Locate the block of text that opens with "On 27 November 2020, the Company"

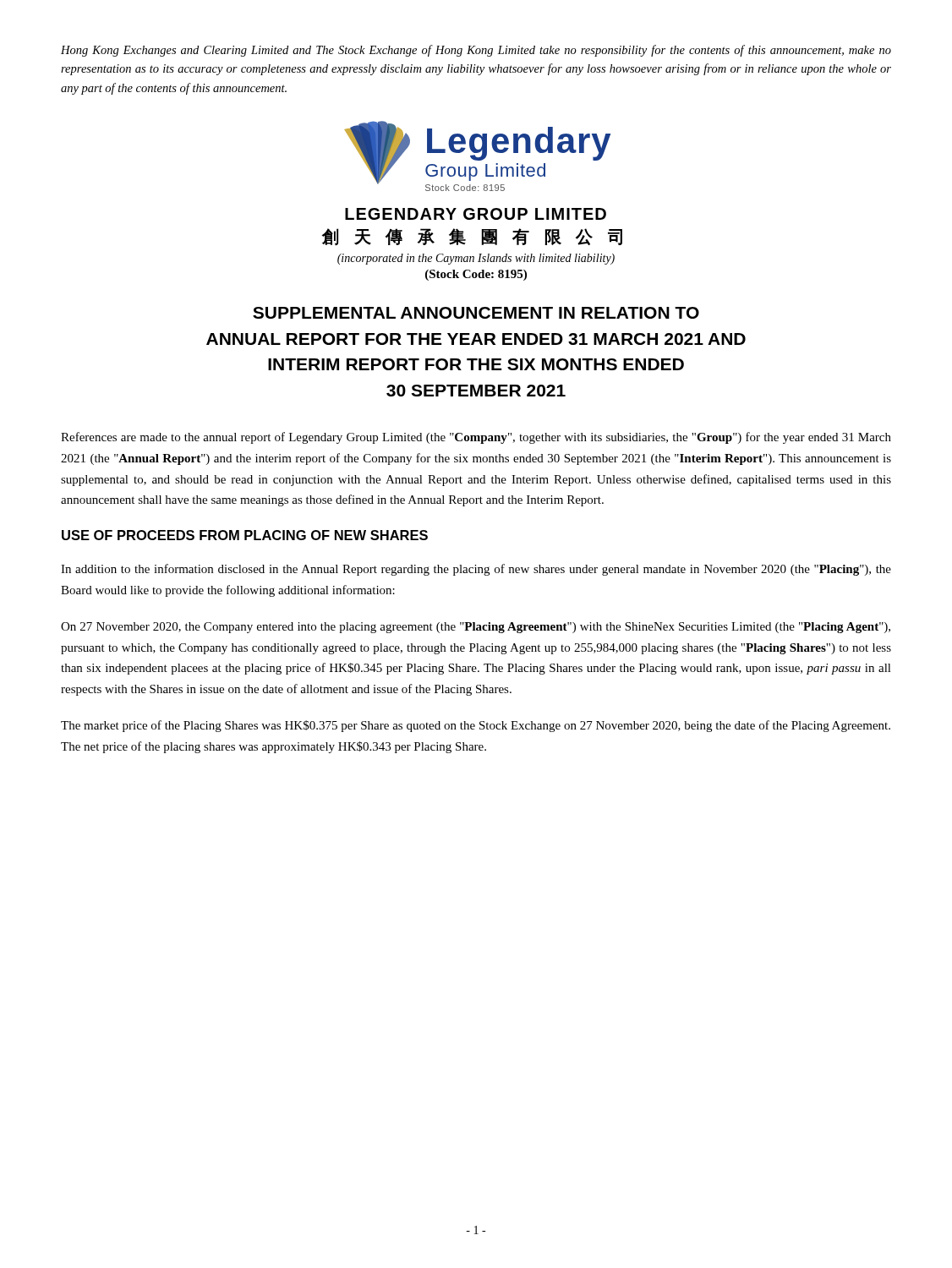pos(476,658)
